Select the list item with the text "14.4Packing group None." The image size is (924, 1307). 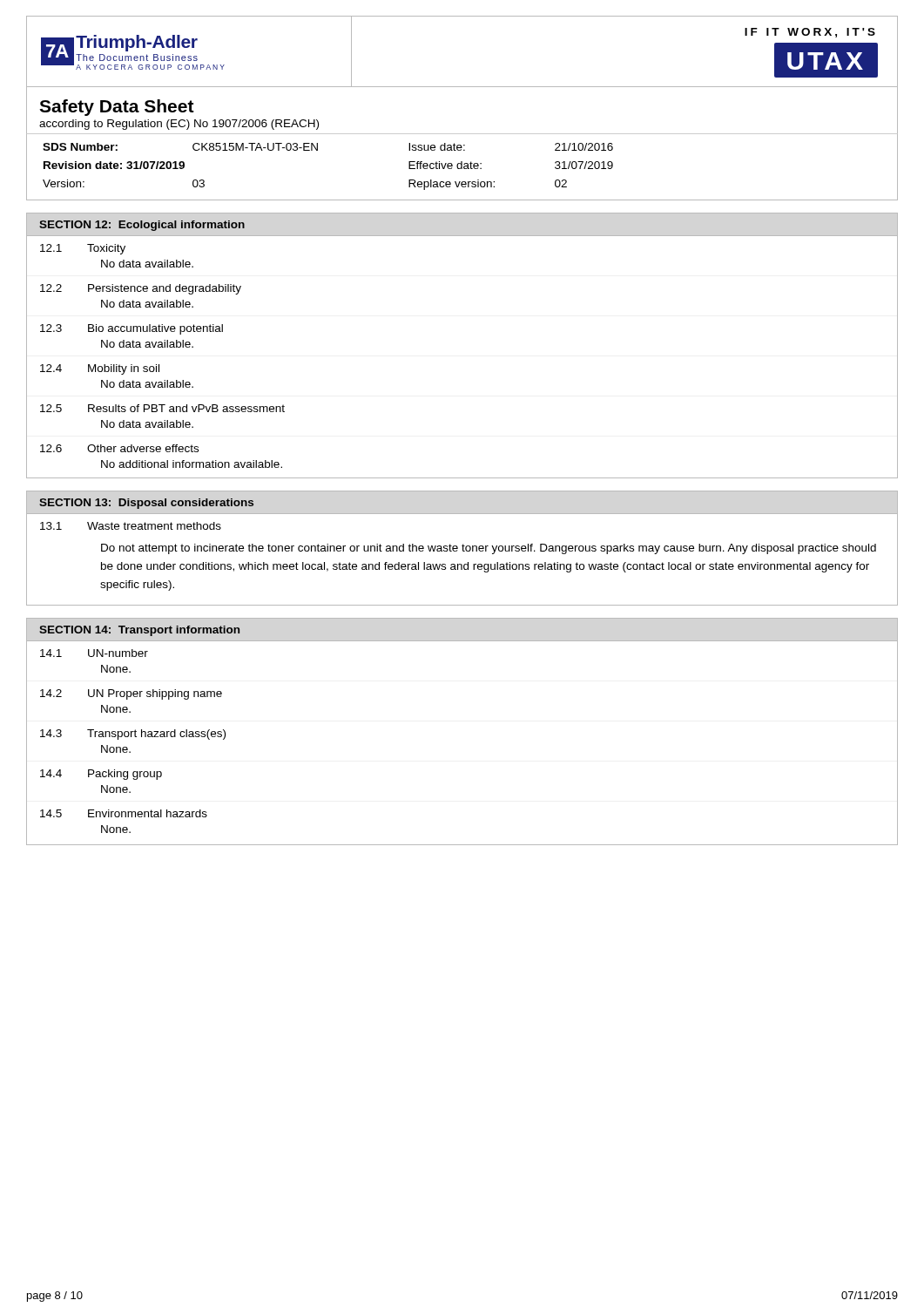click(x=101, y=777)
